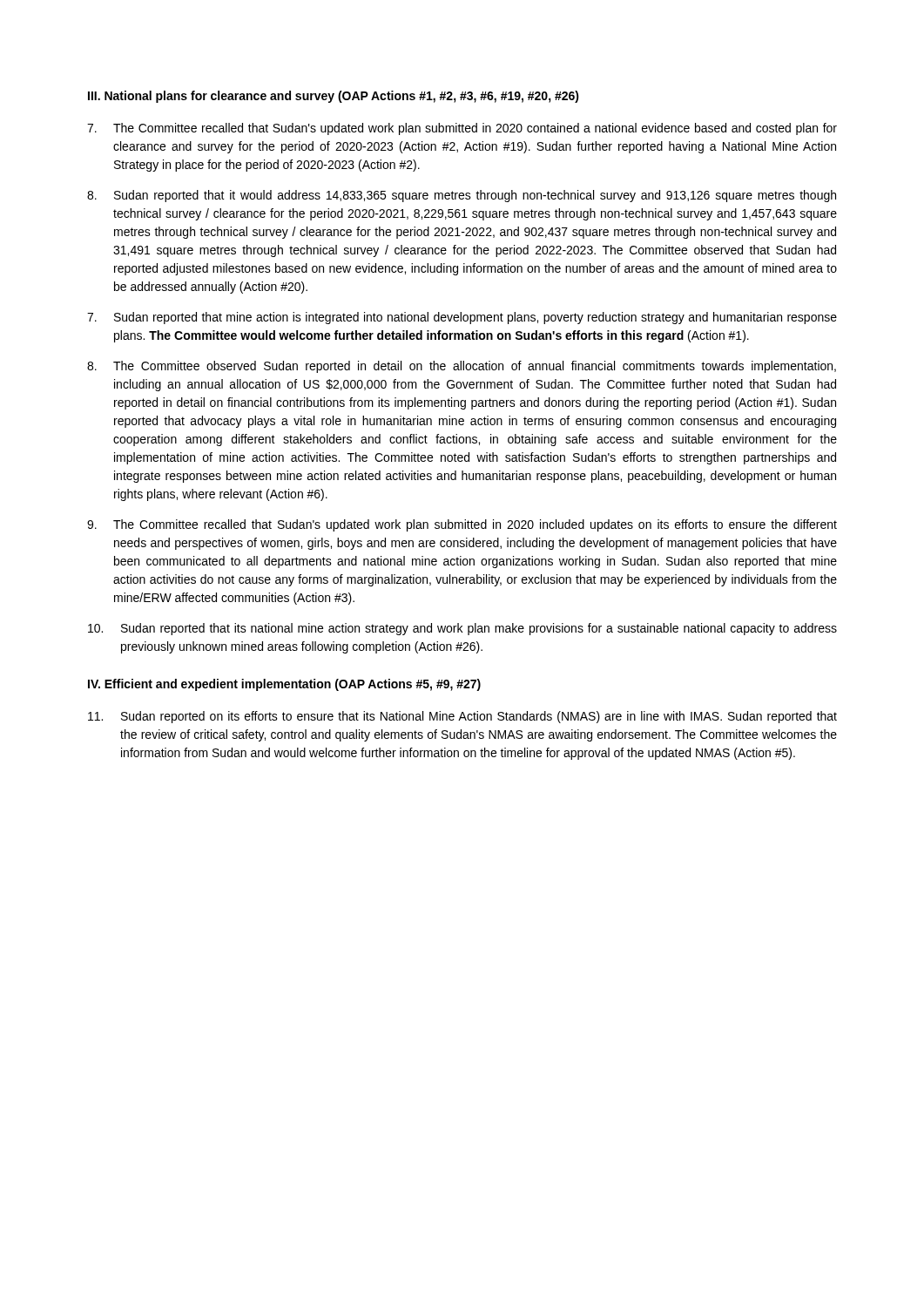Click on the list item containing "8. Sudan reported that it"
Screen dimensions: 1307x924
pyautogui.click(x=462, y=241)
